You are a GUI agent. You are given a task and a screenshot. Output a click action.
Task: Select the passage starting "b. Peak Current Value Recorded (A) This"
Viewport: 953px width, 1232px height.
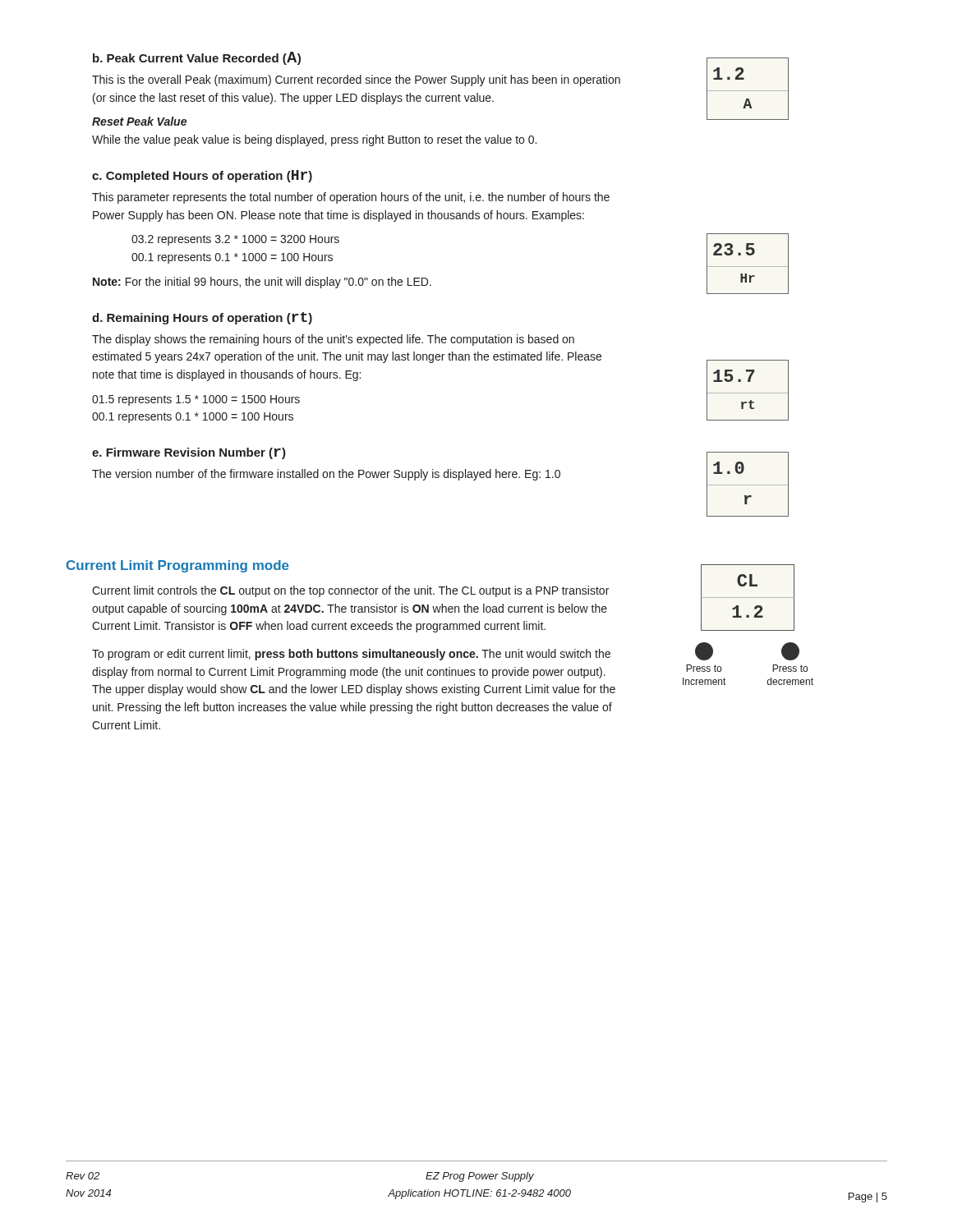[358, 99]
